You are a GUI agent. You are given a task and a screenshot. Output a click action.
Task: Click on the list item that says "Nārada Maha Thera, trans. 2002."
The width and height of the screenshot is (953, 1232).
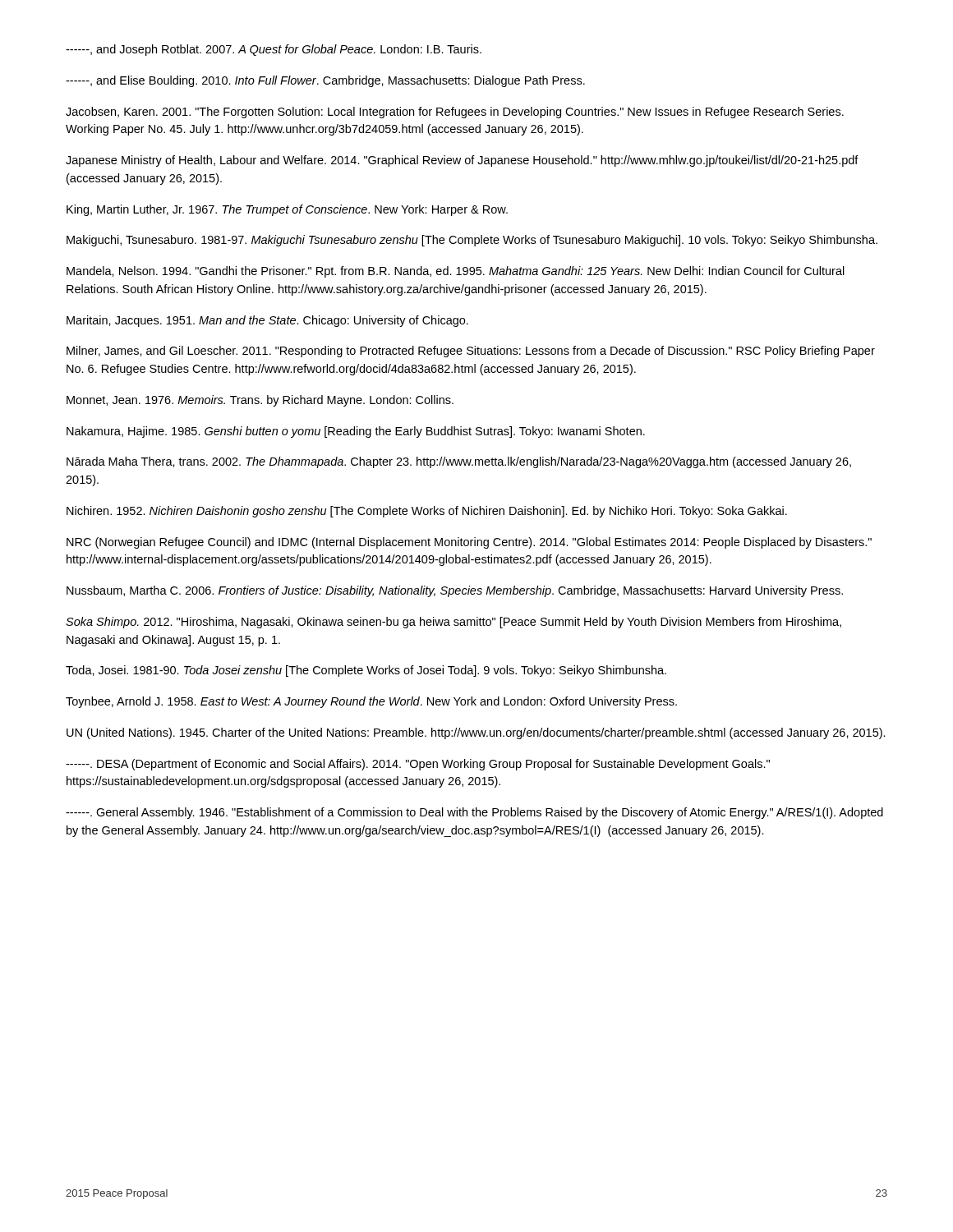point(459,471)
